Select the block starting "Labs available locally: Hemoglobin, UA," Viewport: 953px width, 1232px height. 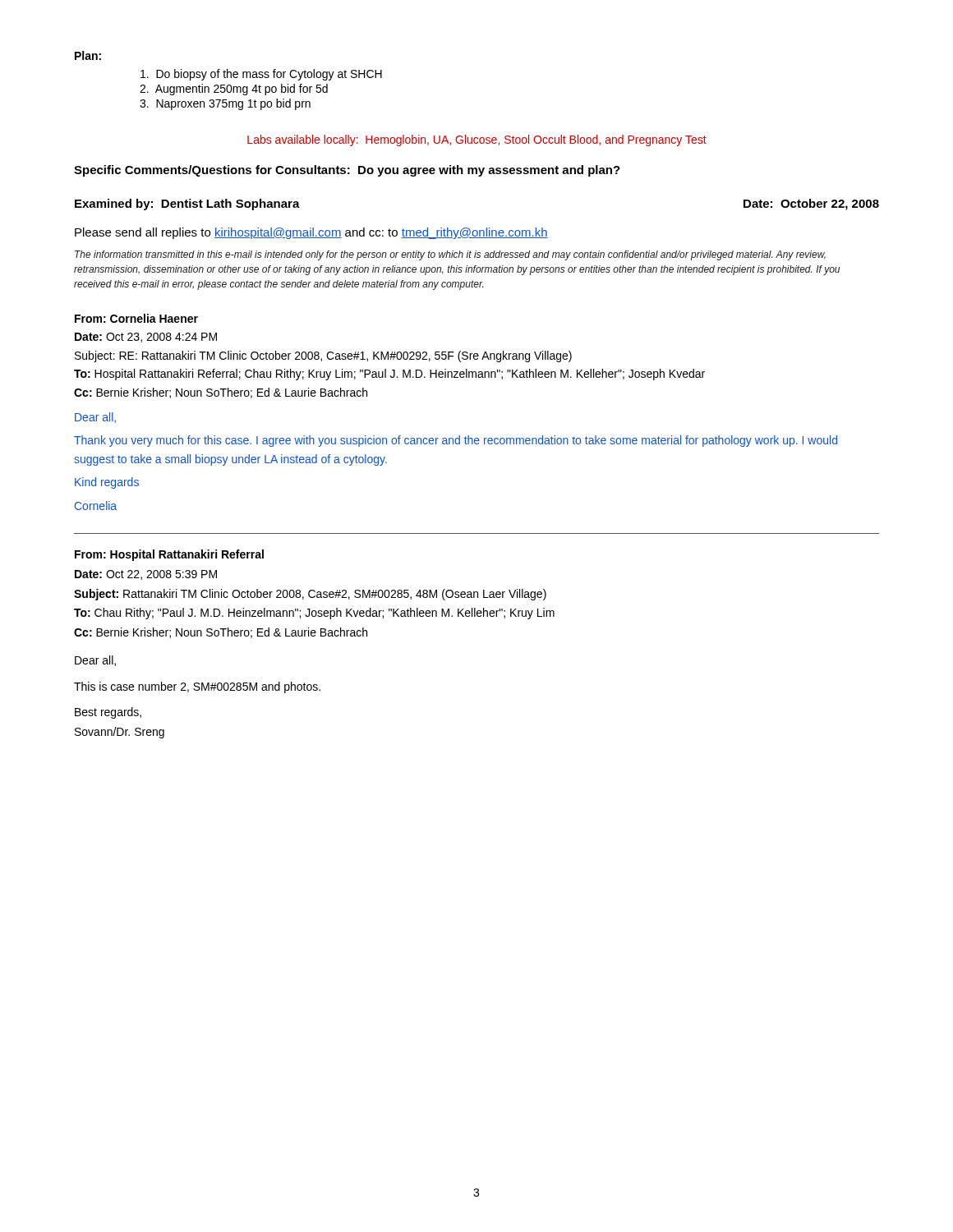coord(476,140)
